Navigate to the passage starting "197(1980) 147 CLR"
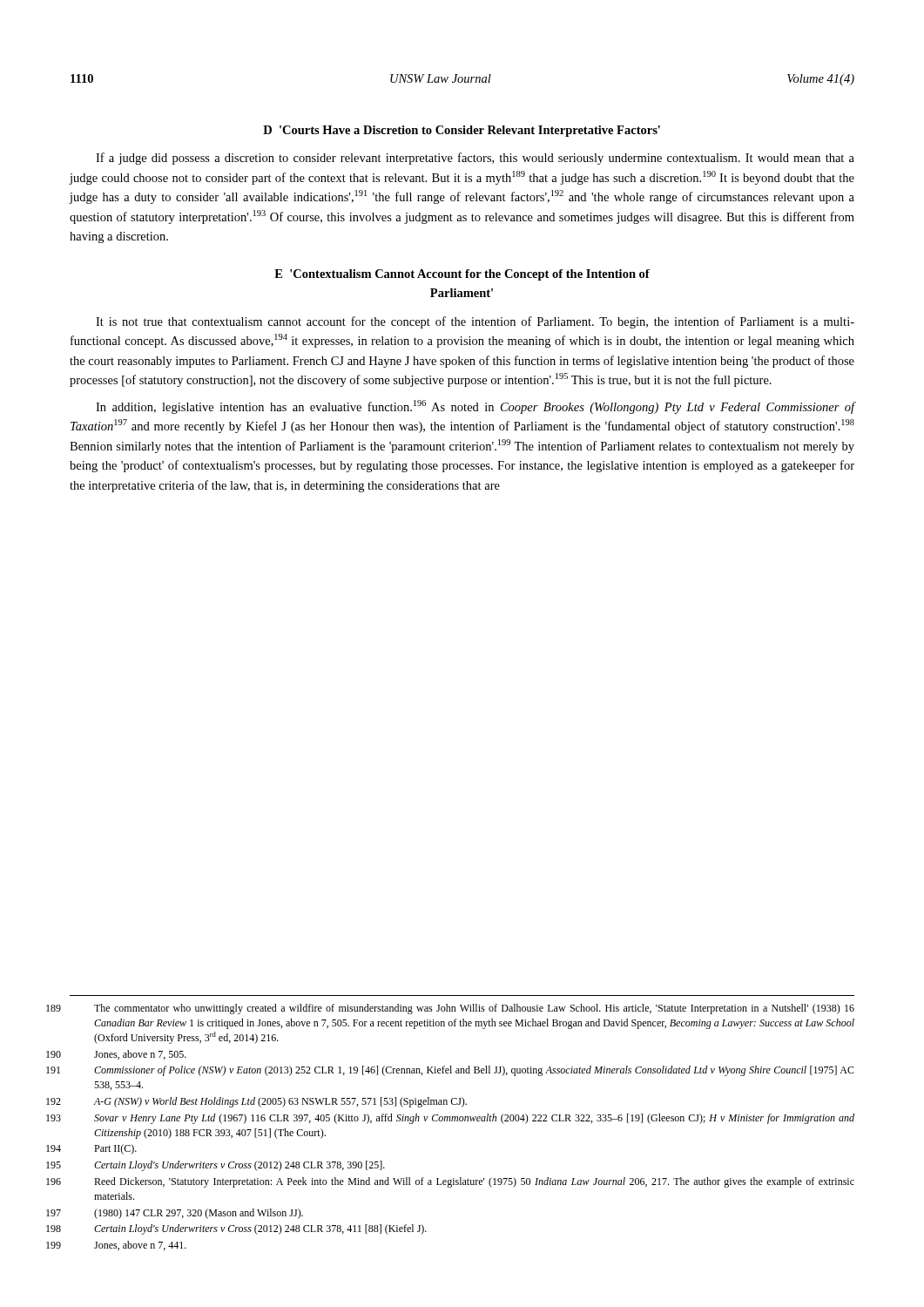 (187, 1213)
